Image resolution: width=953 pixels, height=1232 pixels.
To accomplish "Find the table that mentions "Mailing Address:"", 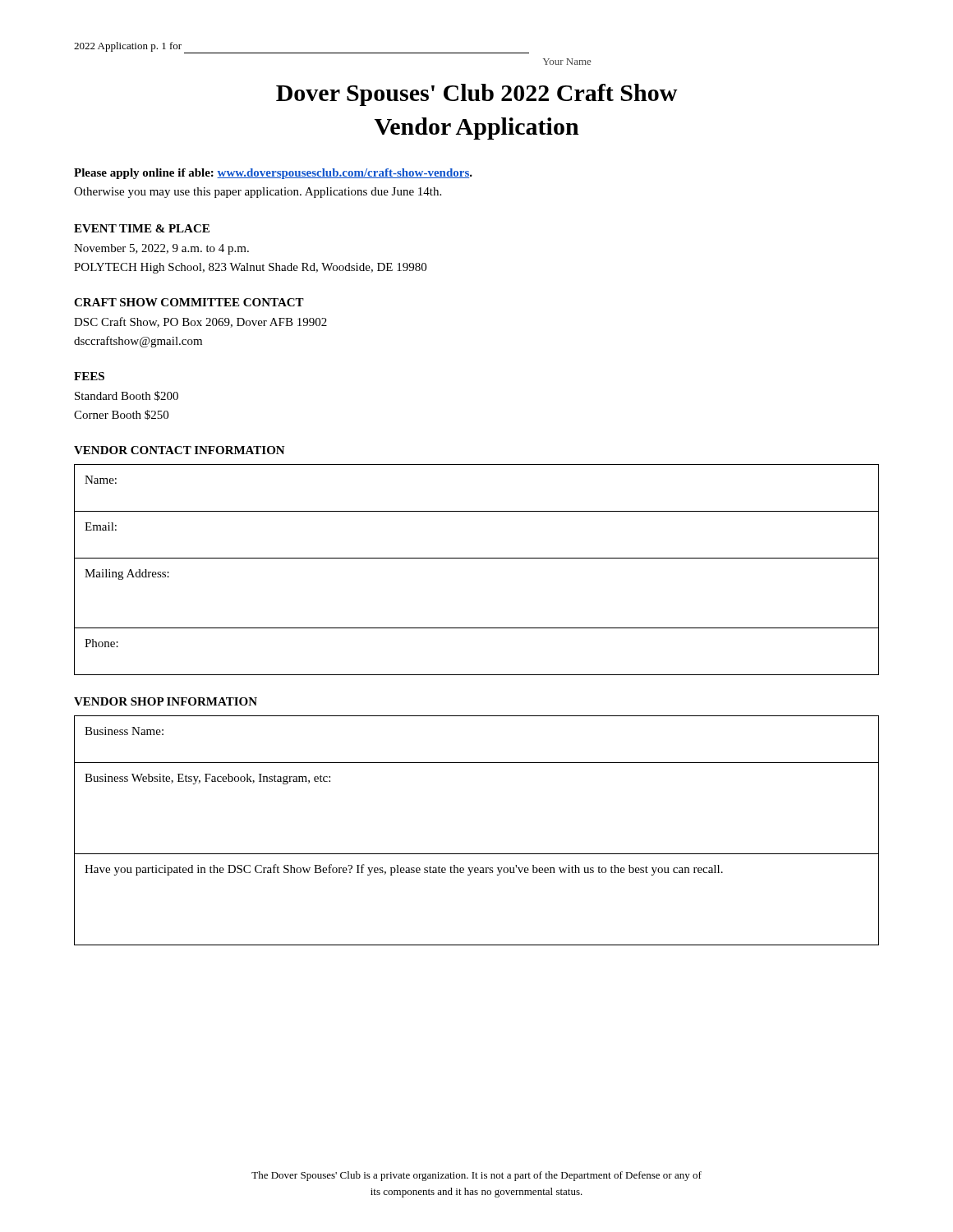I will [x=476, y=570].
